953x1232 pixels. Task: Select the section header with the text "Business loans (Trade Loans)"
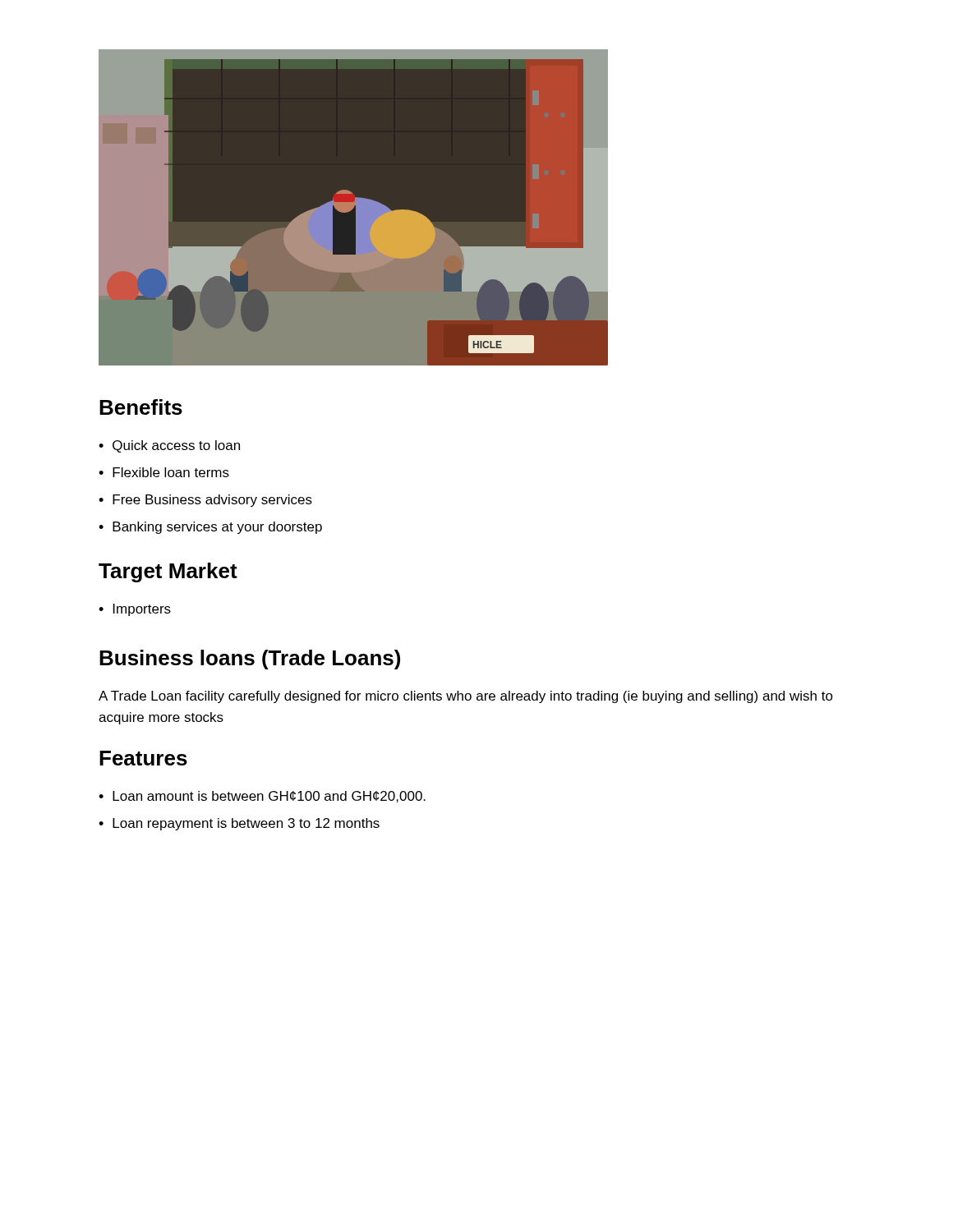(x=250, y=658)
